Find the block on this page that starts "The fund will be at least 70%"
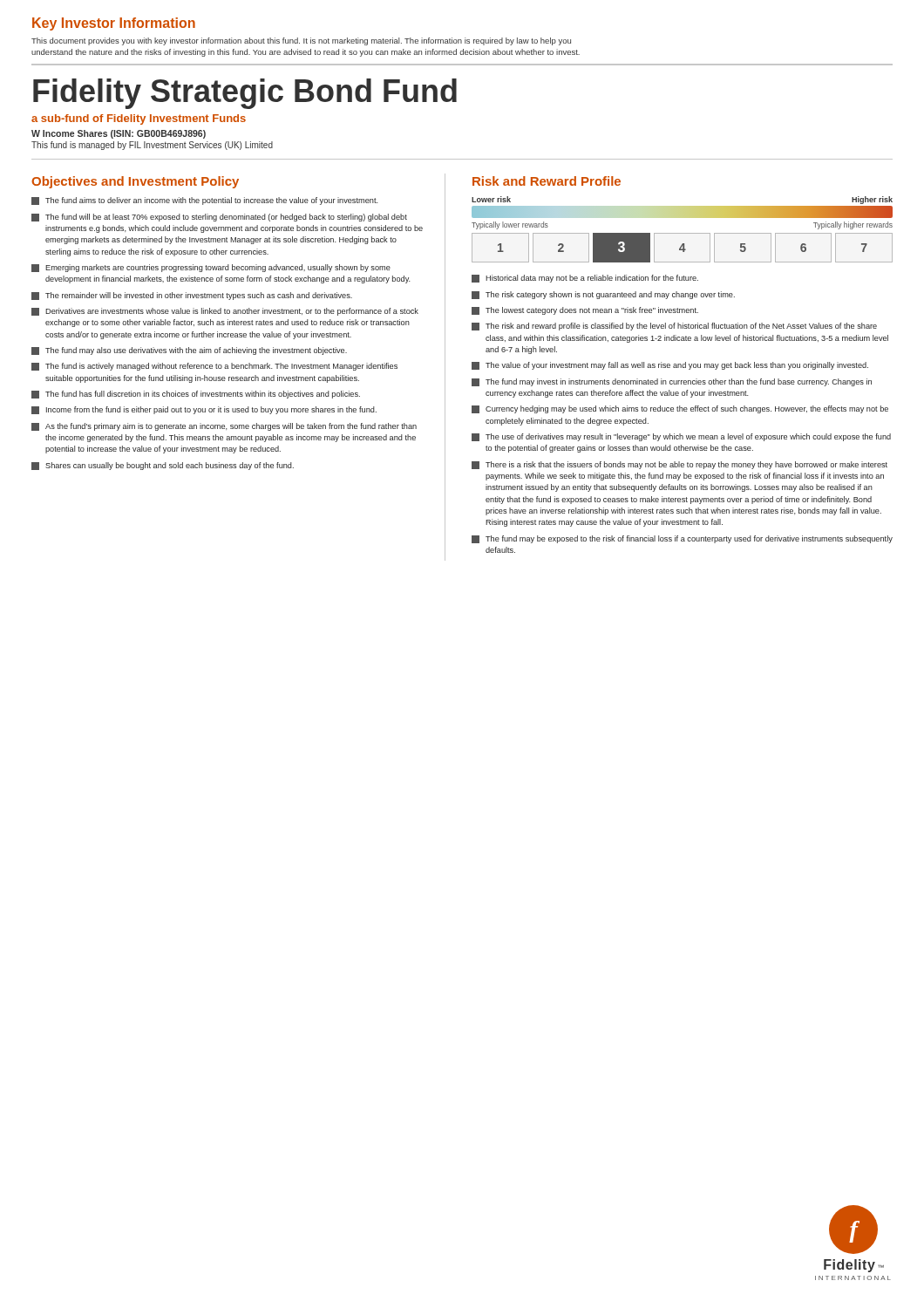This screenshot has height=1308, width=924. [x=228, y=235]
